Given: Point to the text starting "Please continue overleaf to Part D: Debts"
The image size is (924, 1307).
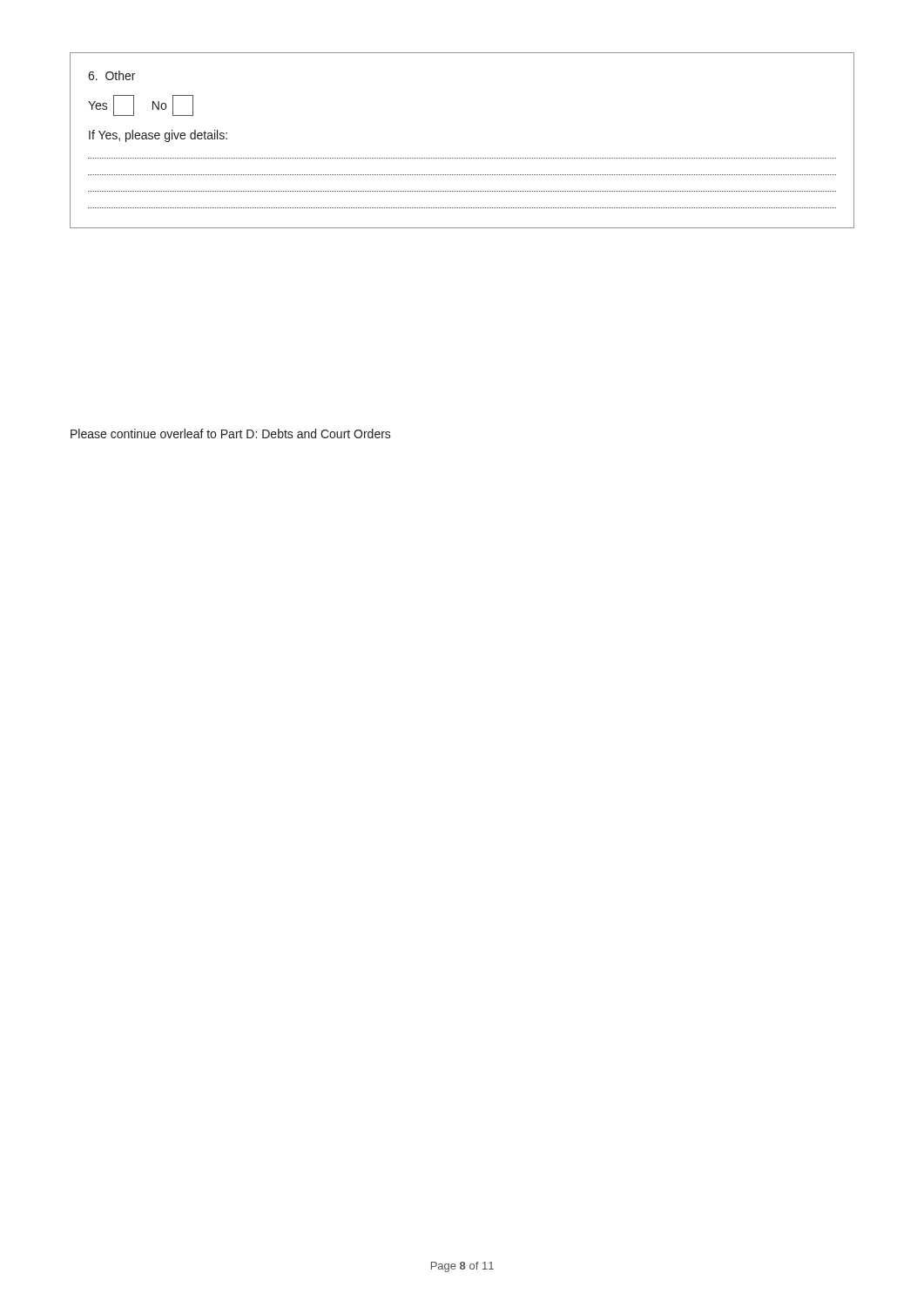Looking at the screenshot, I should tap(230, 434).
